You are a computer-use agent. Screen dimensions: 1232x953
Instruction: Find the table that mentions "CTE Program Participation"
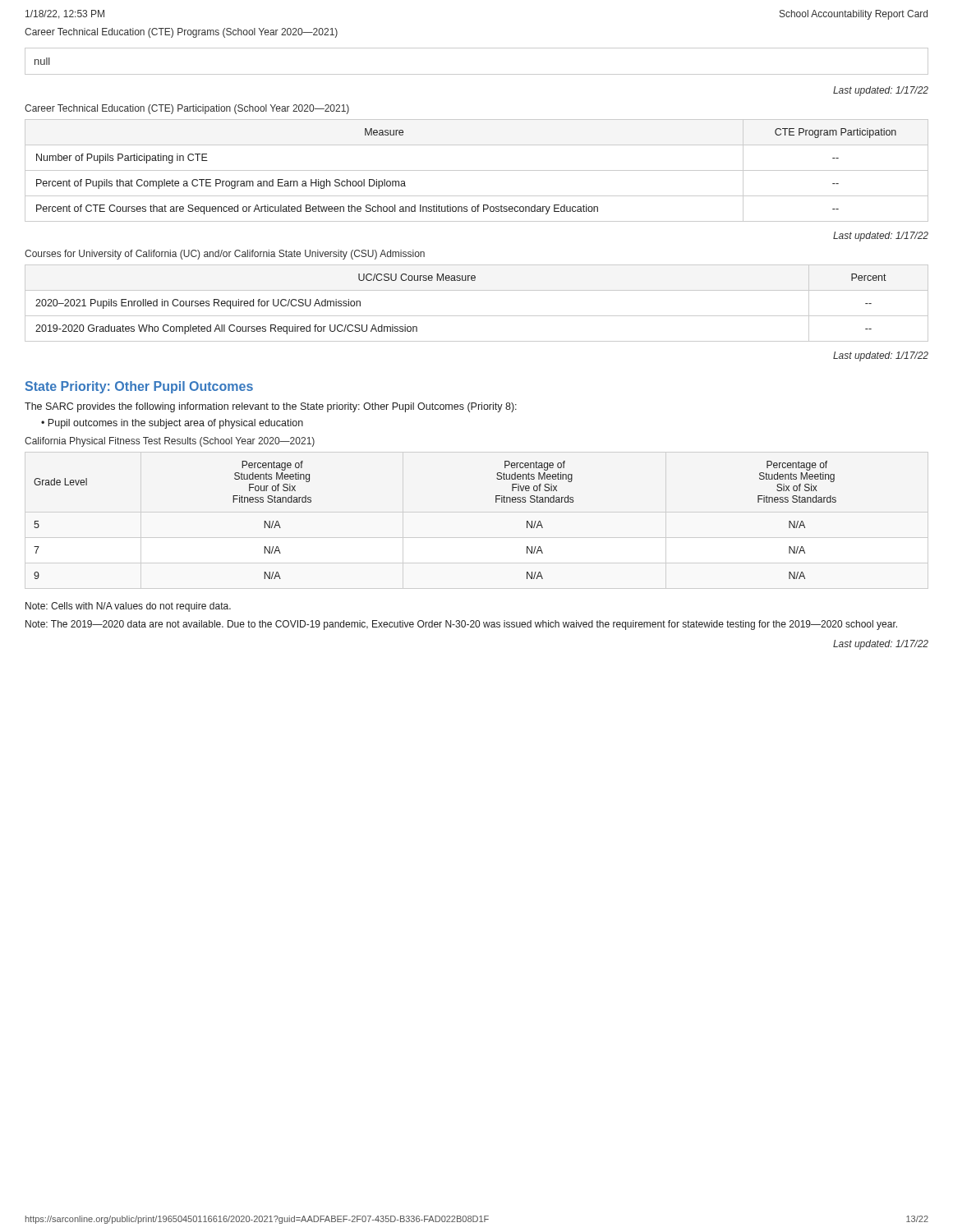476,170
